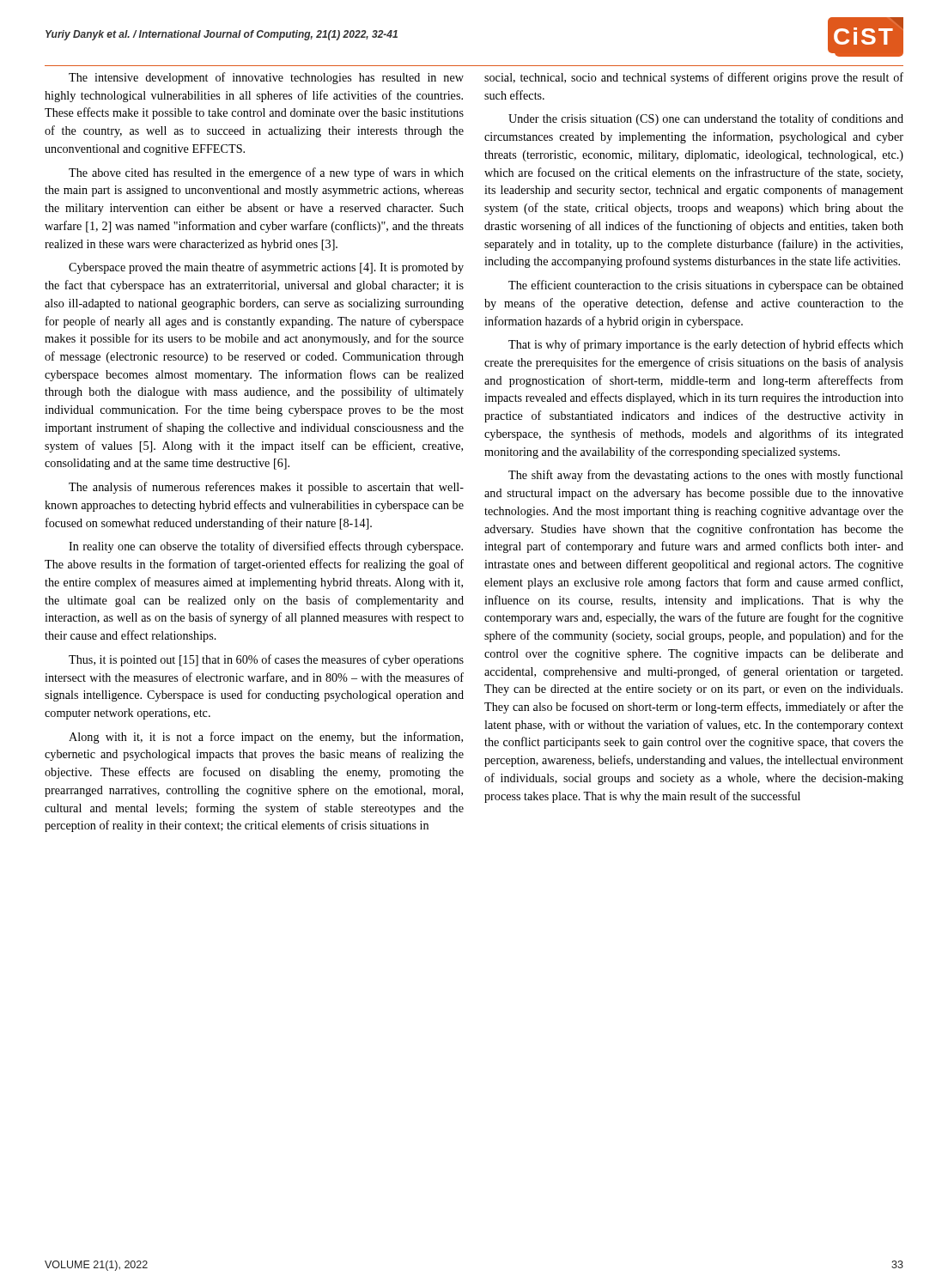Locate the block of text that opens with "Thus, it is pointed"
This screenshot has height=1288, width=948.
click(x=254, y=686)
